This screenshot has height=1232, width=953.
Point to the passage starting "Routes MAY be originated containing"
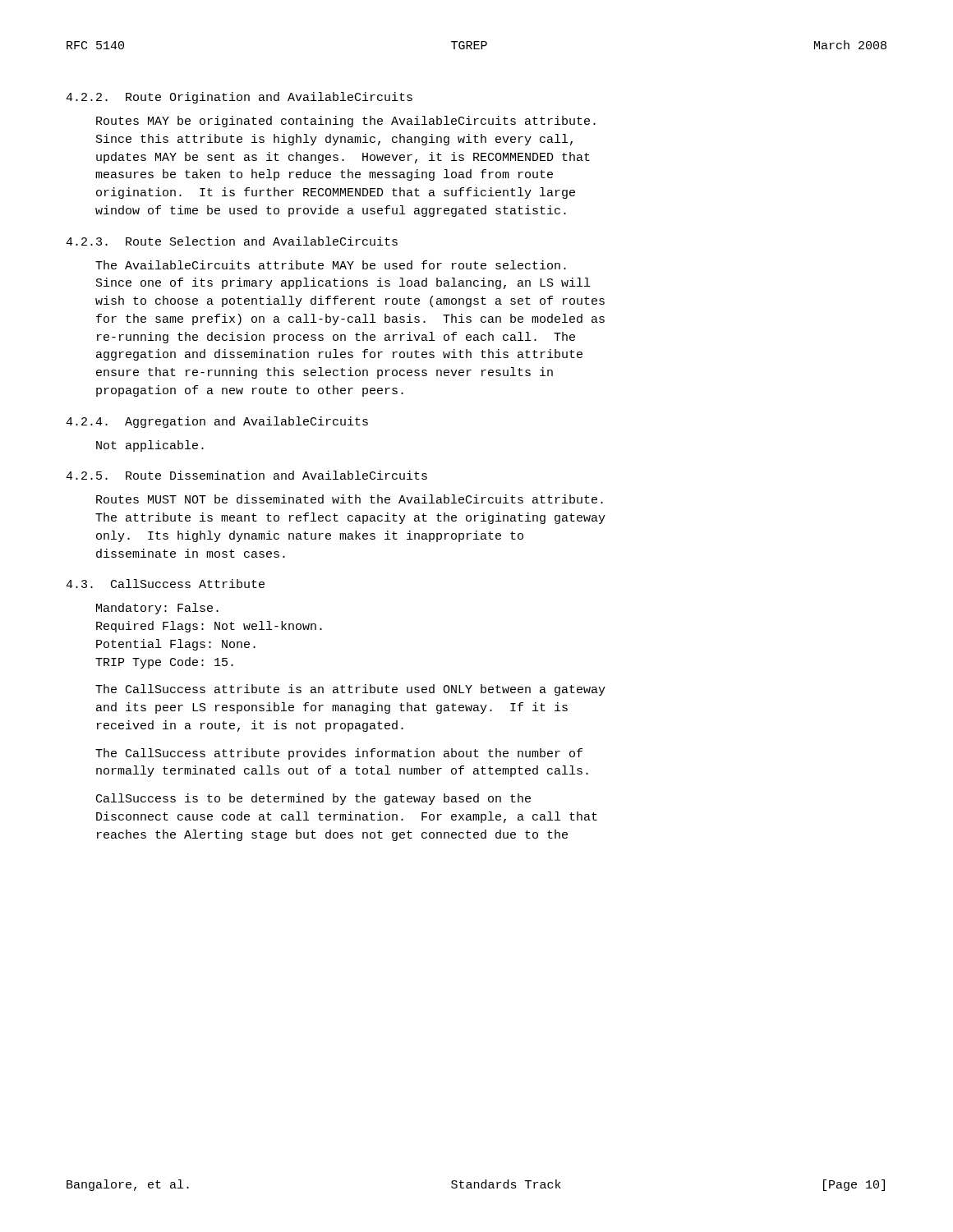[x=347, y=167]
